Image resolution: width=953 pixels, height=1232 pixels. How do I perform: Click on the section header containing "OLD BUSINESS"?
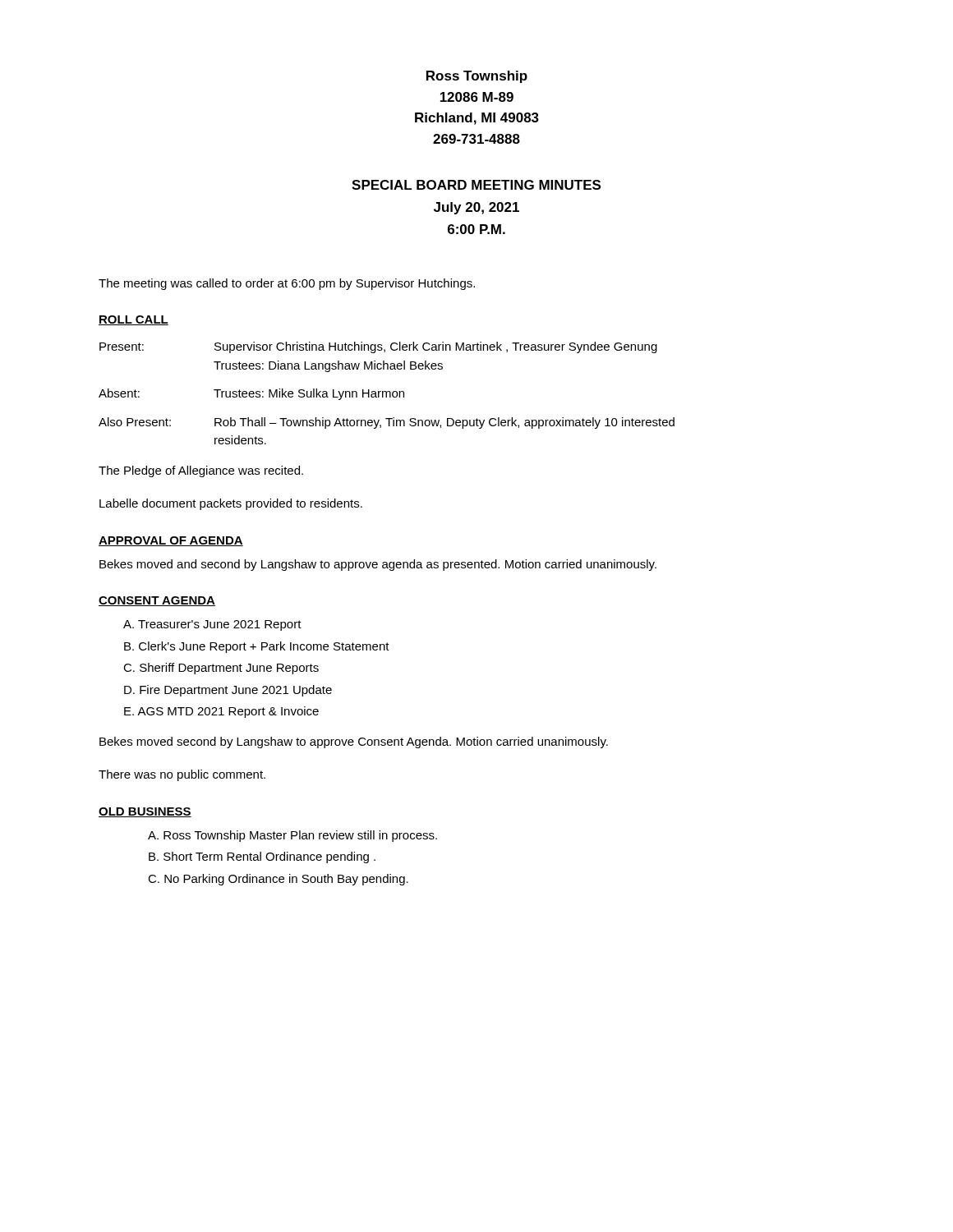[145, 811]
